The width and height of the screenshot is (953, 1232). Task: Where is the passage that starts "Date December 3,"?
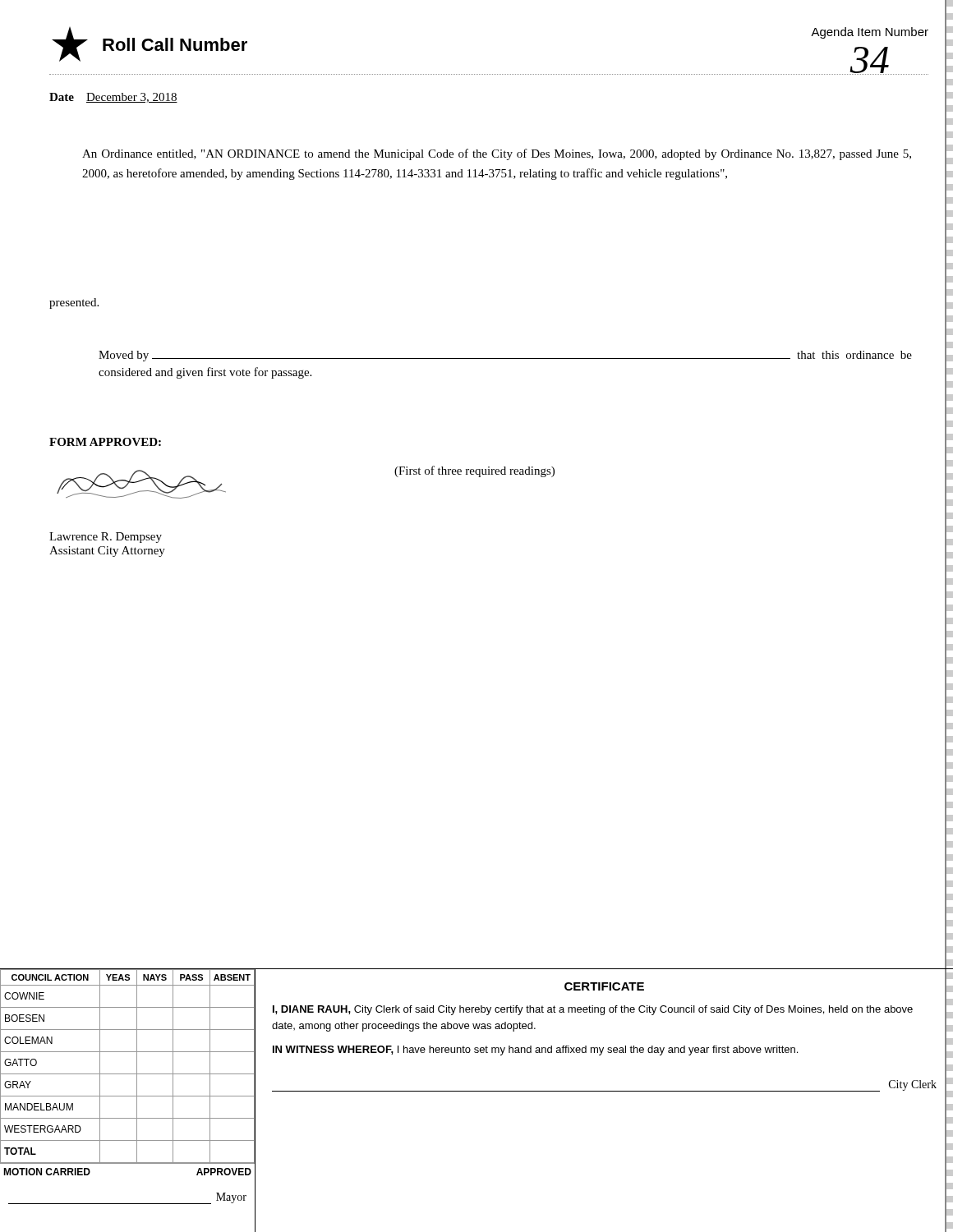coord(113,97)
